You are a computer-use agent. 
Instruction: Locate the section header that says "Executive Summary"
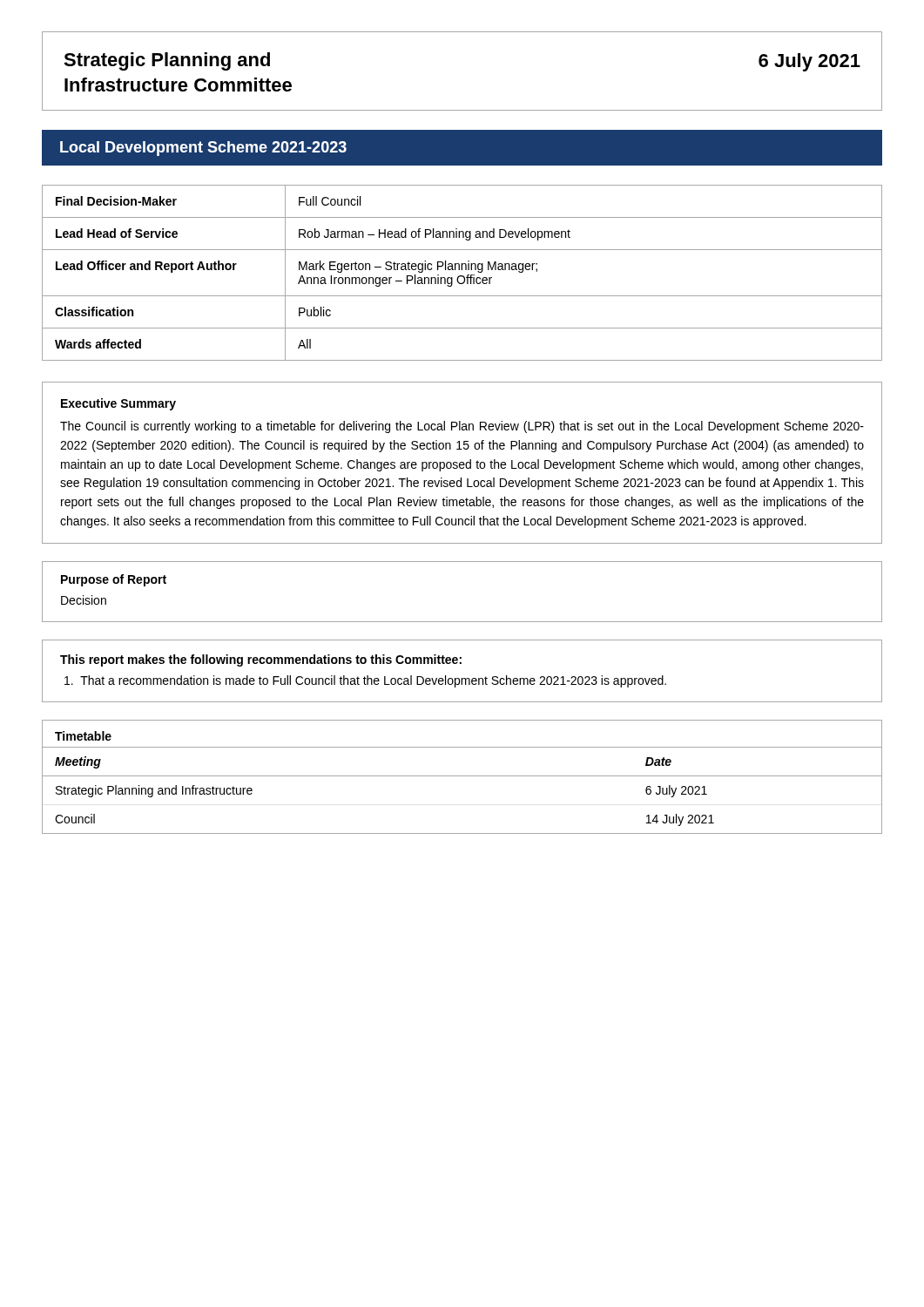coord(118,404)
